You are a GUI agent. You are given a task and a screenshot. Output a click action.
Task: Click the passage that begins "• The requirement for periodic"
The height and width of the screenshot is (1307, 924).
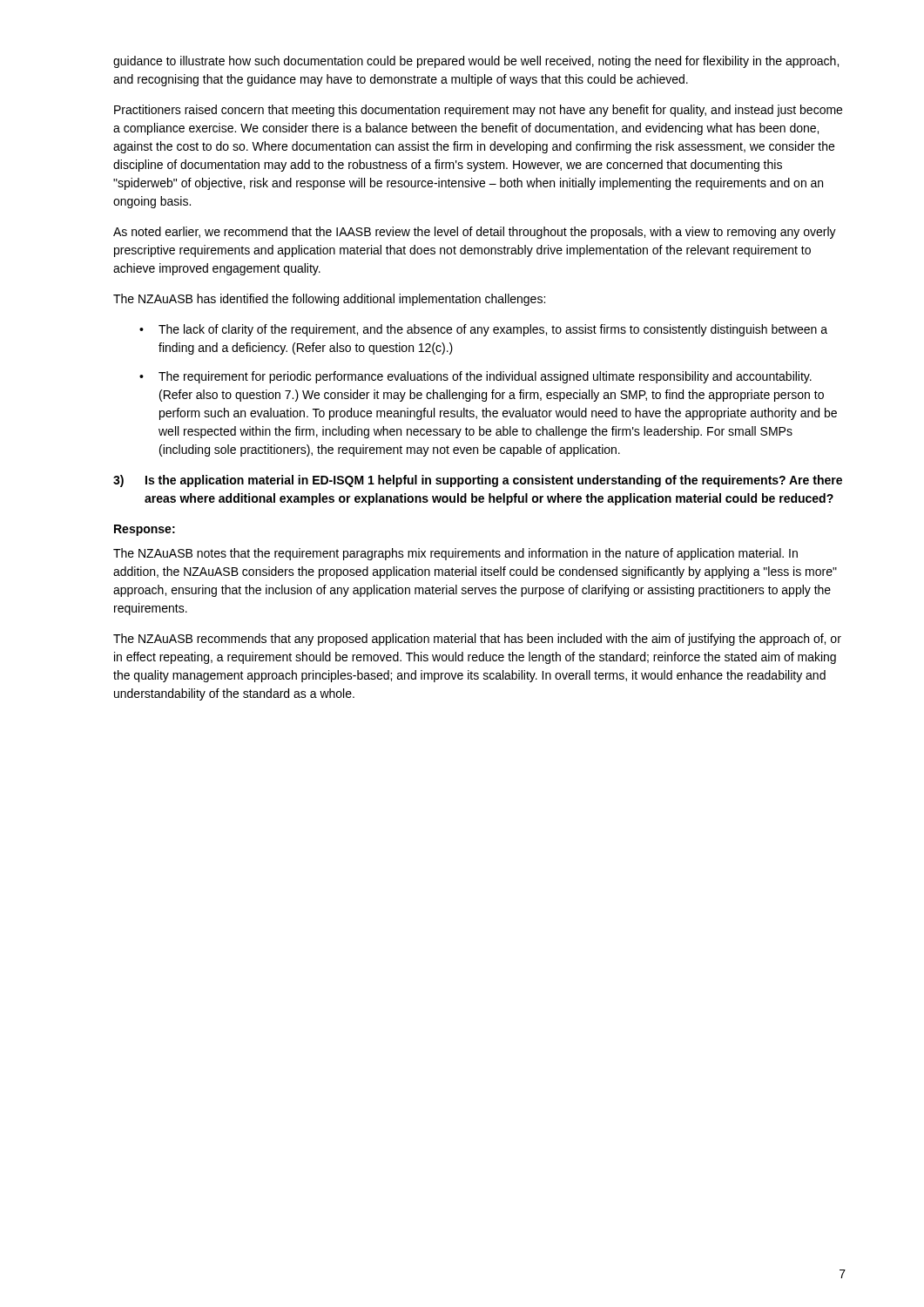pos(492,413)
